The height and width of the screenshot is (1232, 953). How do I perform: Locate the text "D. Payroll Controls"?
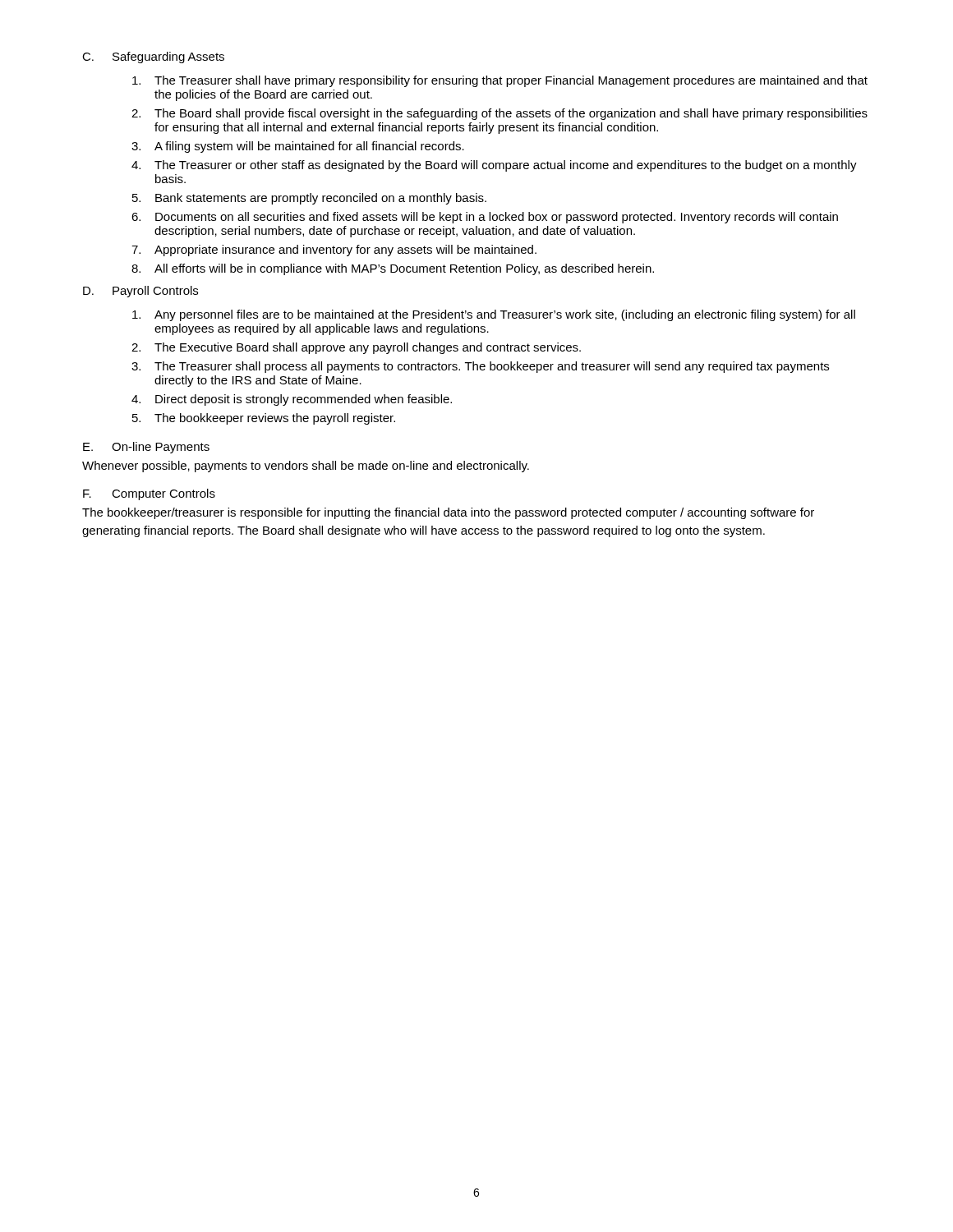(140, 292)
